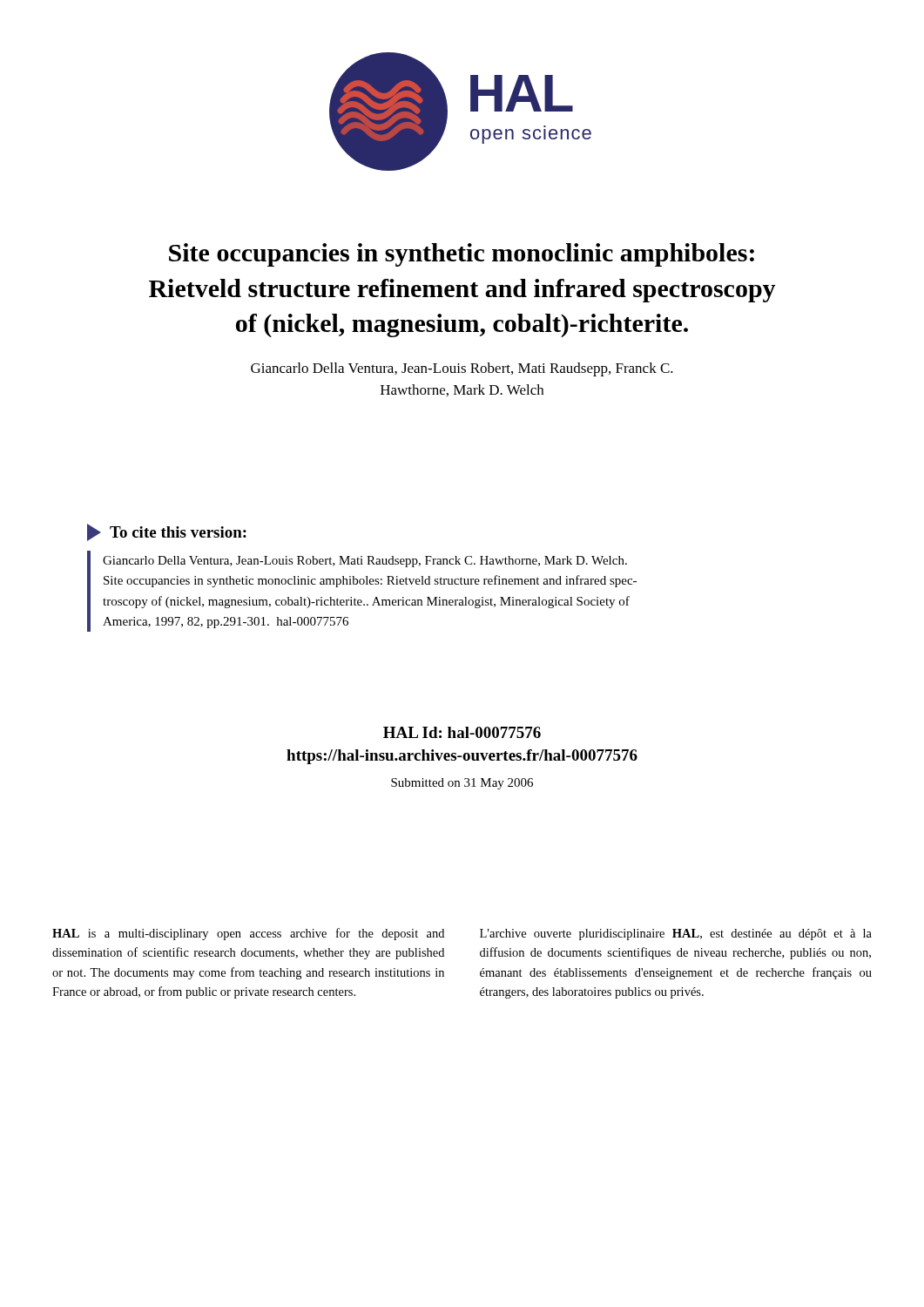Find the block on this page that starts "HAL Id: hal-00077576"

tap(462, 757)
